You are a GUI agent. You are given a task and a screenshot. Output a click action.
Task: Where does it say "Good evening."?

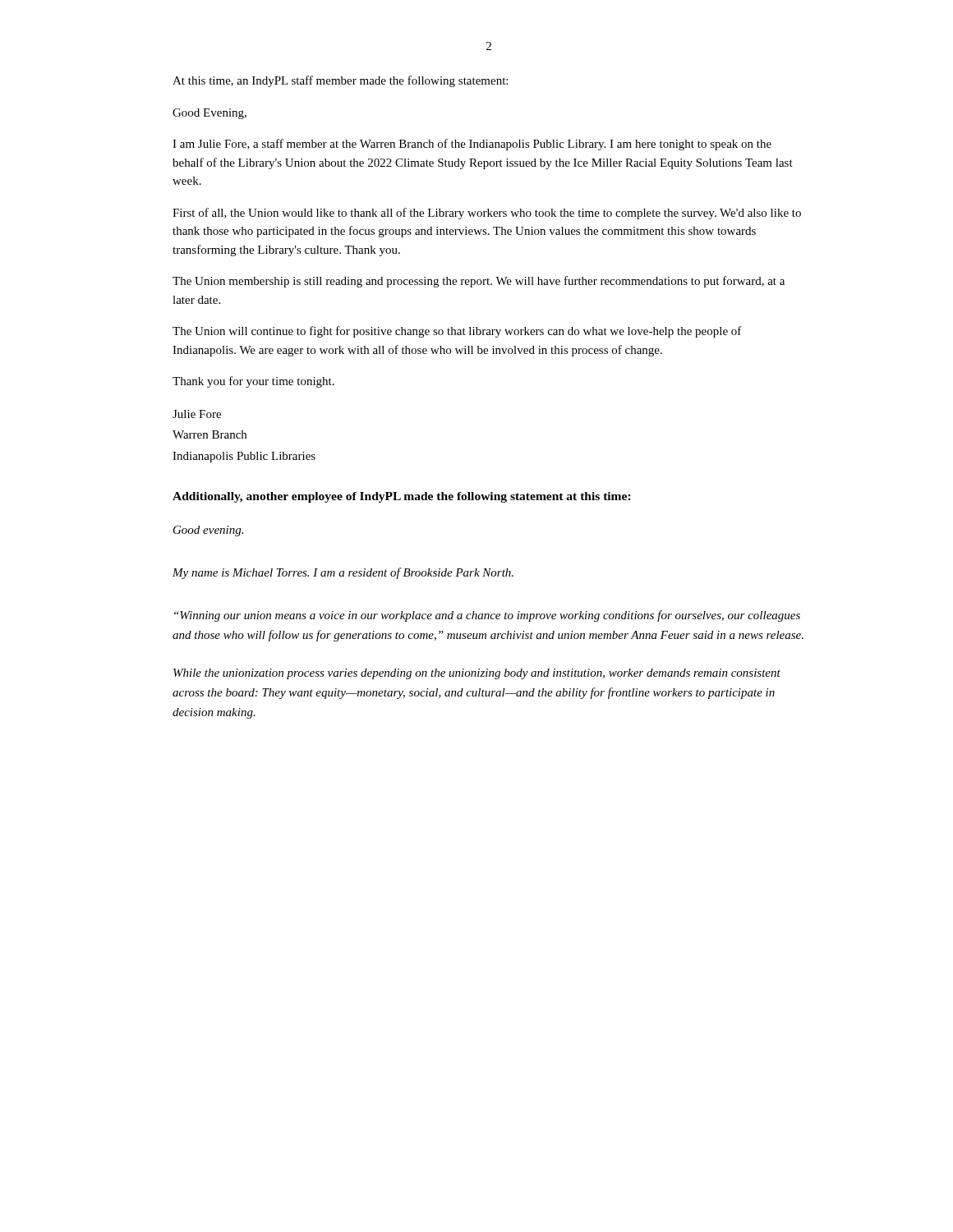(x=208, y=530)
